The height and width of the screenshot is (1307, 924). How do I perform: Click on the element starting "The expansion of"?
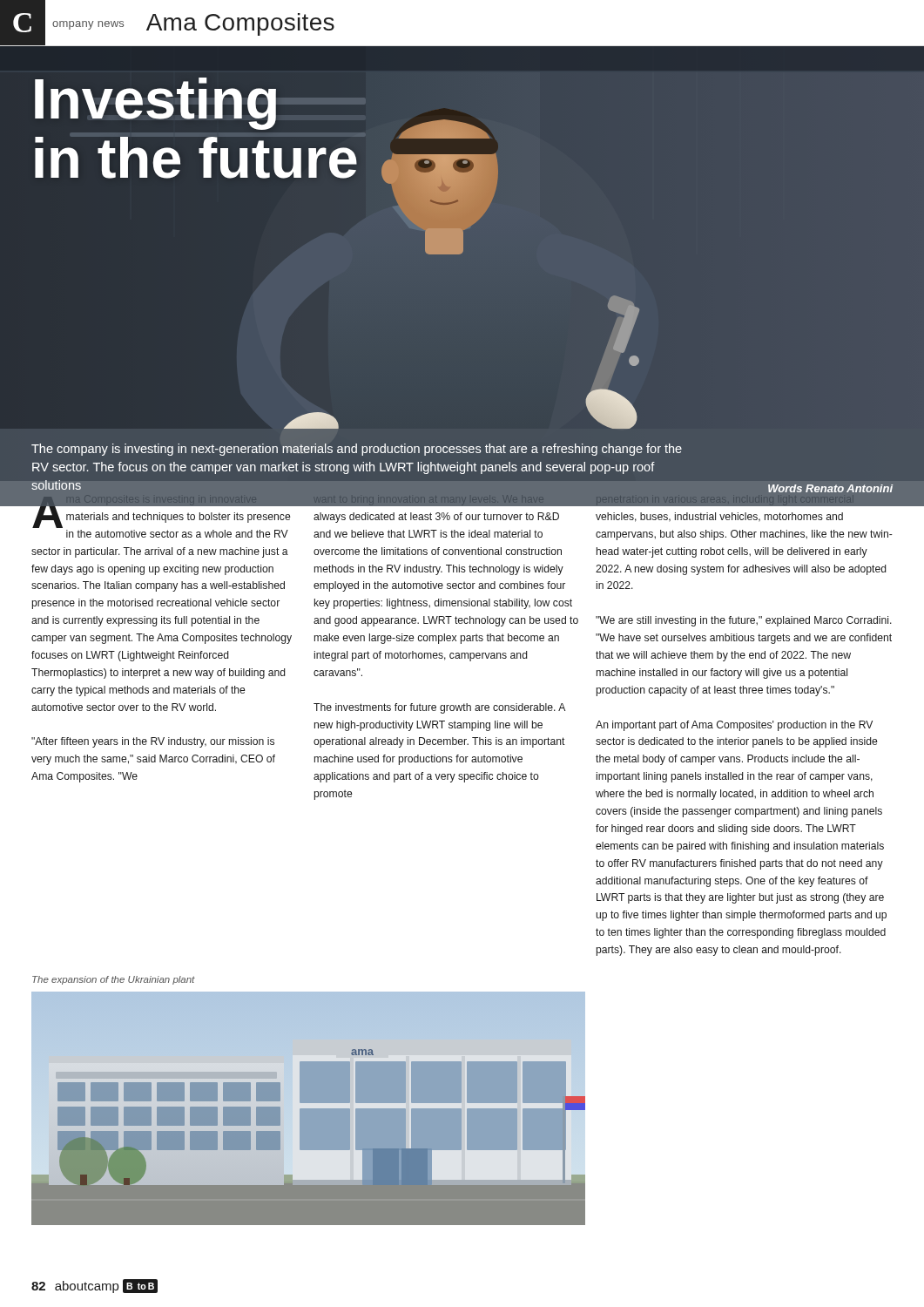(x=113, y=979)
